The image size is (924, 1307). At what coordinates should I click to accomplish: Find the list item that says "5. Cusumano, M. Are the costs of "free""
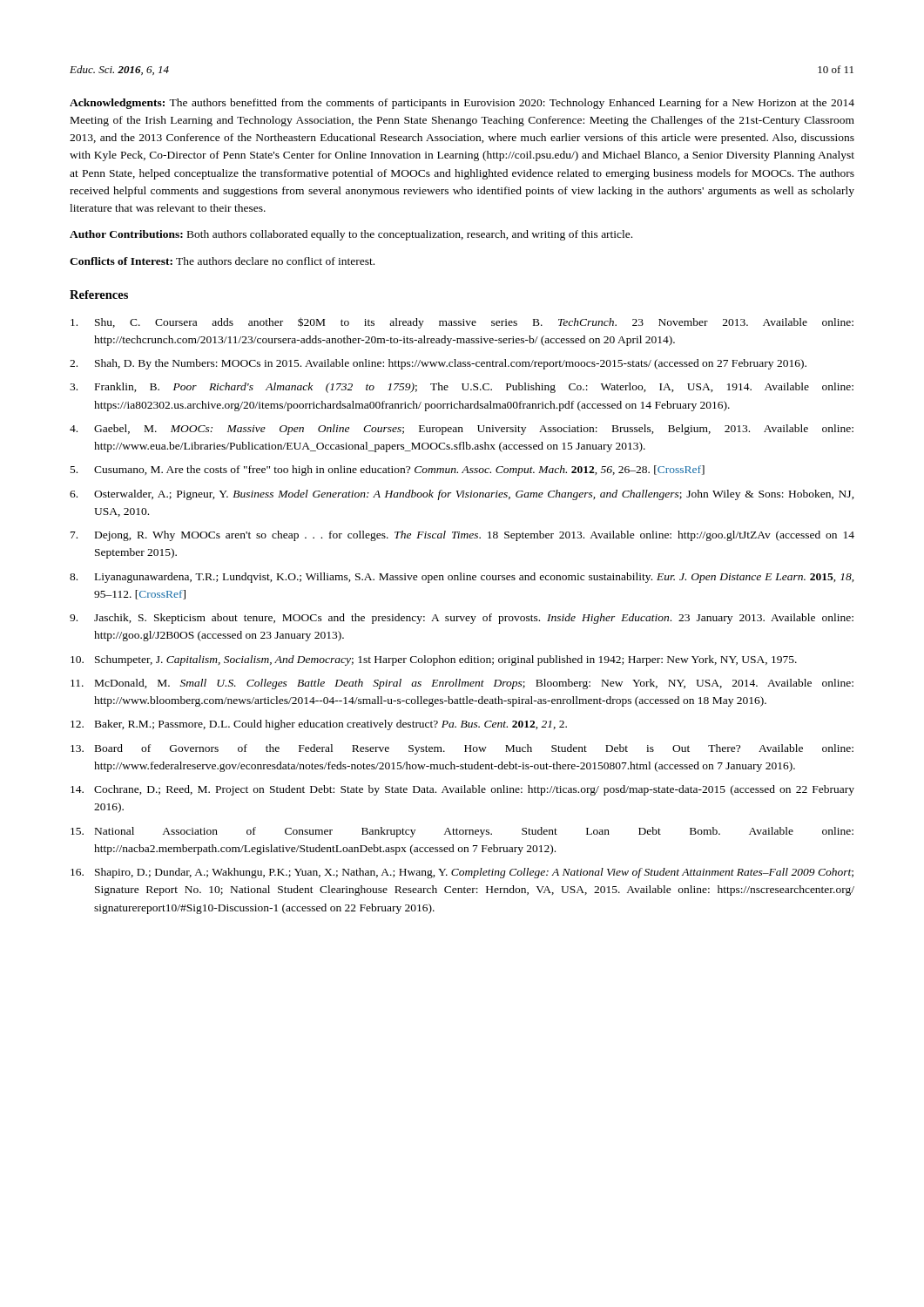462,470
